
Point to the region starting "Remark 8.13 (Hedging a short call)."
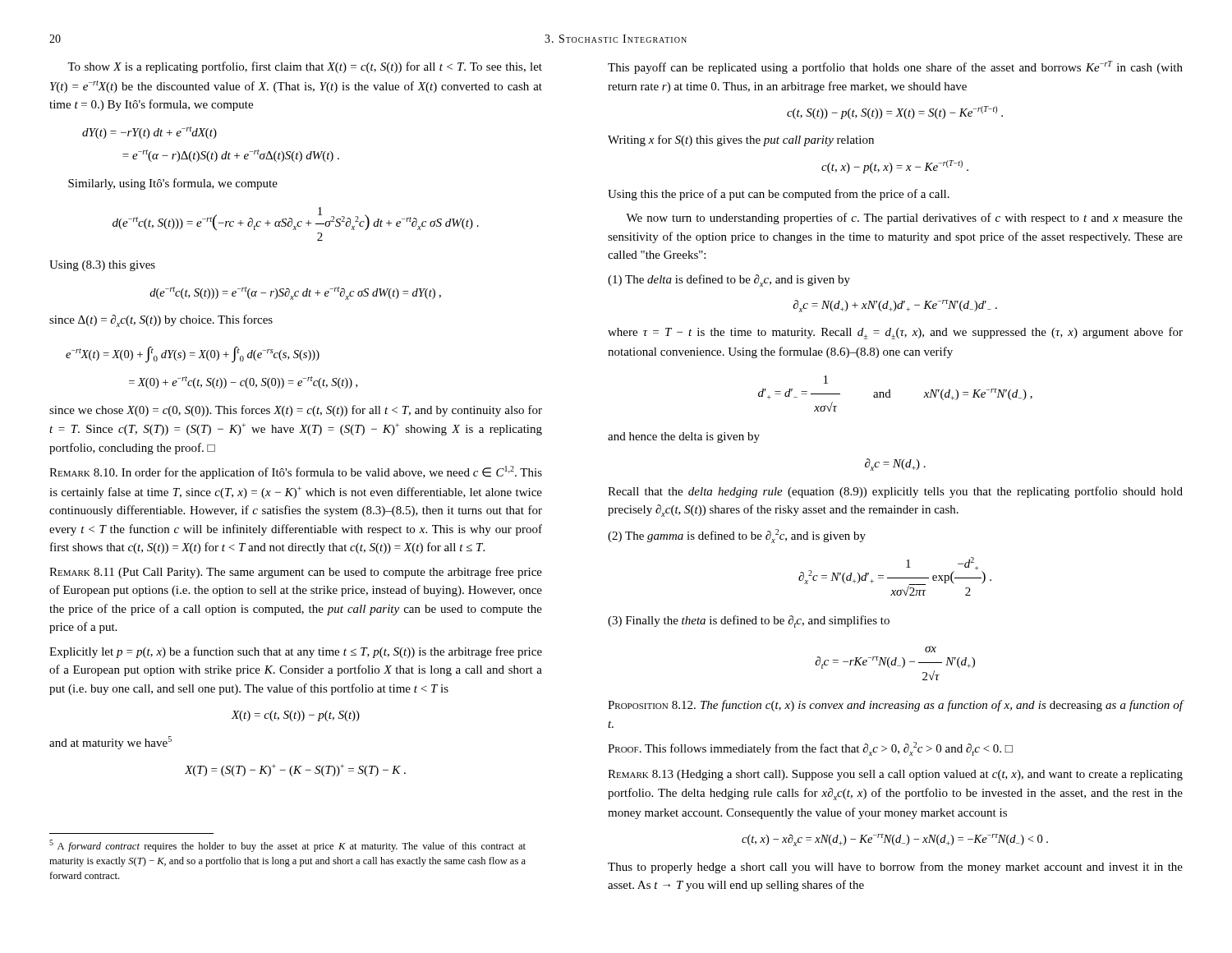(x=895, y=793)
